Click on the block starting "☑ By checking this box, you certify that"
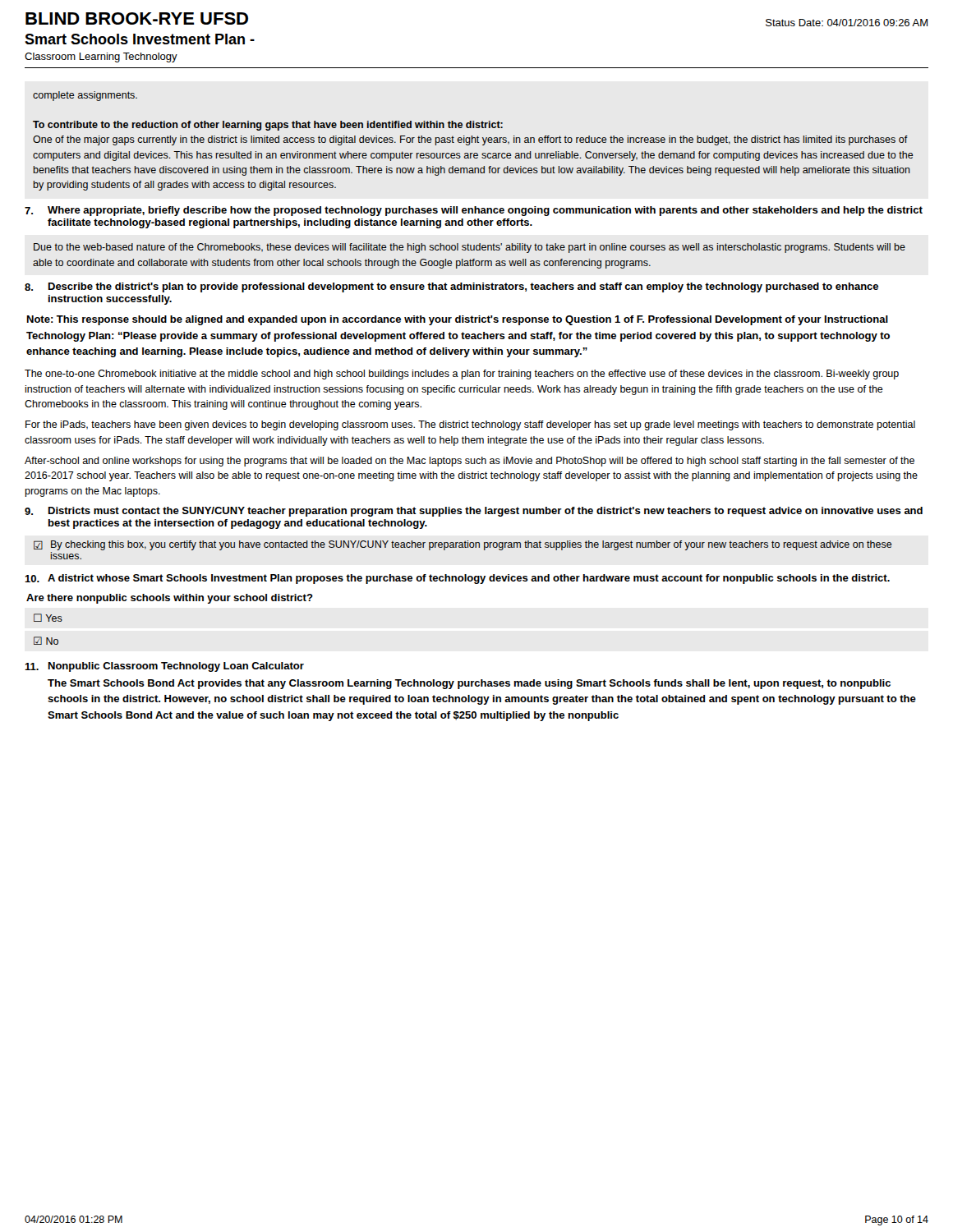Image resolution: width=953 pixels, height=1232 pixels. [476, 550]
